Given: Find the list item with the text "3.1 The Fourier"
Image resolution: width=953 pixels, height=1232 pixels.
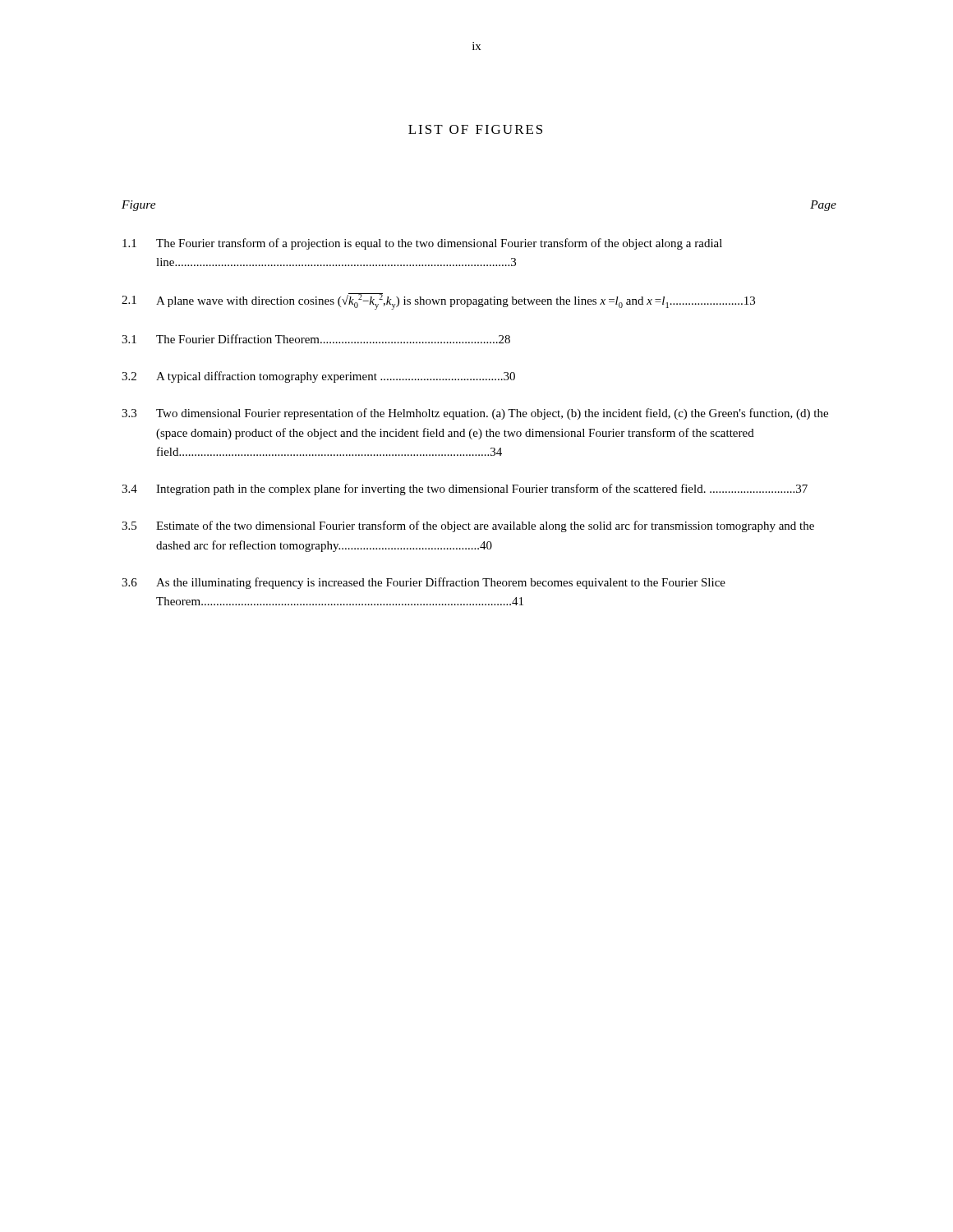Looking at the screenshot, I should (x=479, y=339).
